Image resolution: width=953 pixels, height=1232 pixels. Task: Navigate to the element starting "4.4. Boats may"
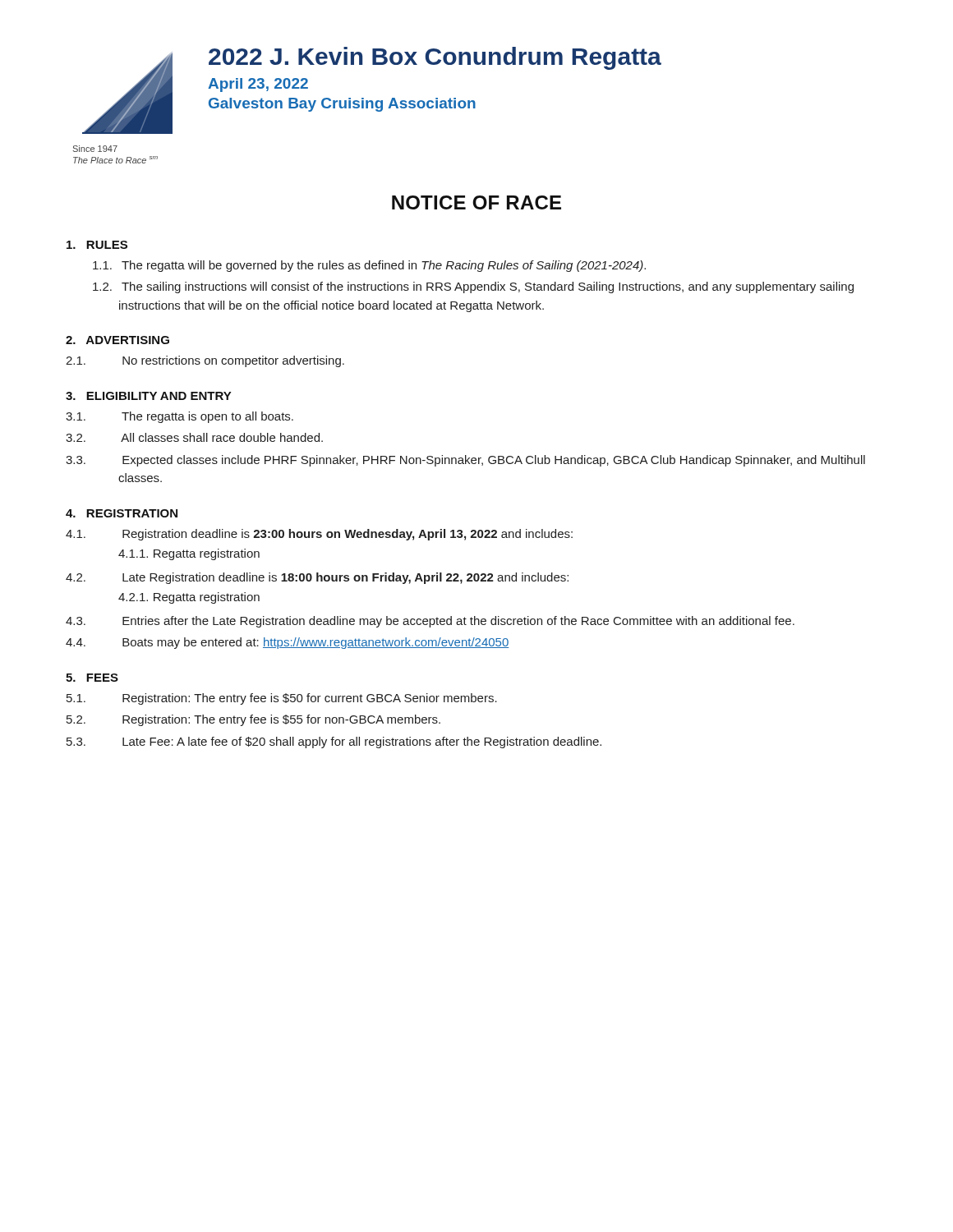click(300, 643)
